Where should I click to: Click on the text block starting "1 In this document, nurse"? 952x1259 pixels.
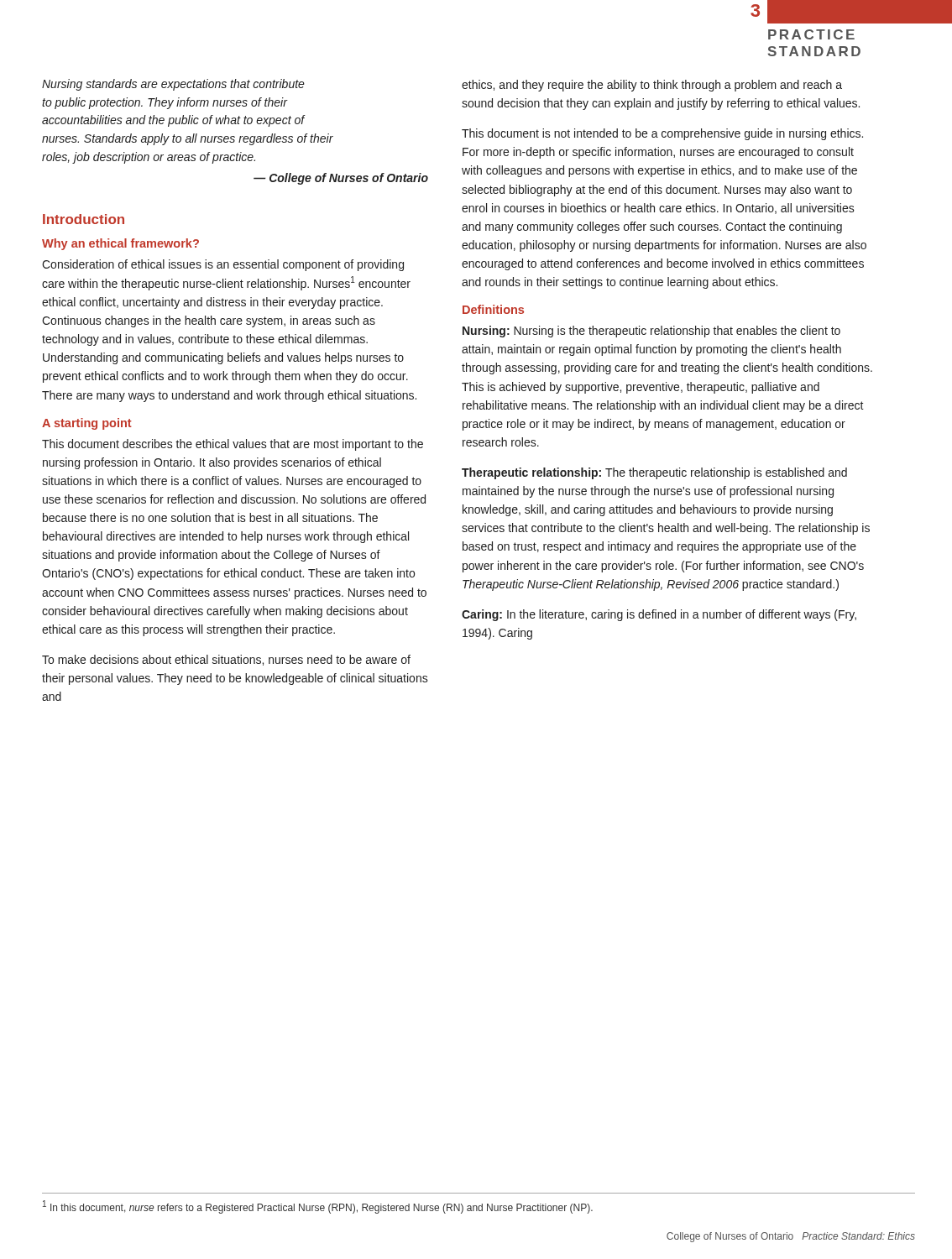pyautogui.click(x=318, y=1207)
